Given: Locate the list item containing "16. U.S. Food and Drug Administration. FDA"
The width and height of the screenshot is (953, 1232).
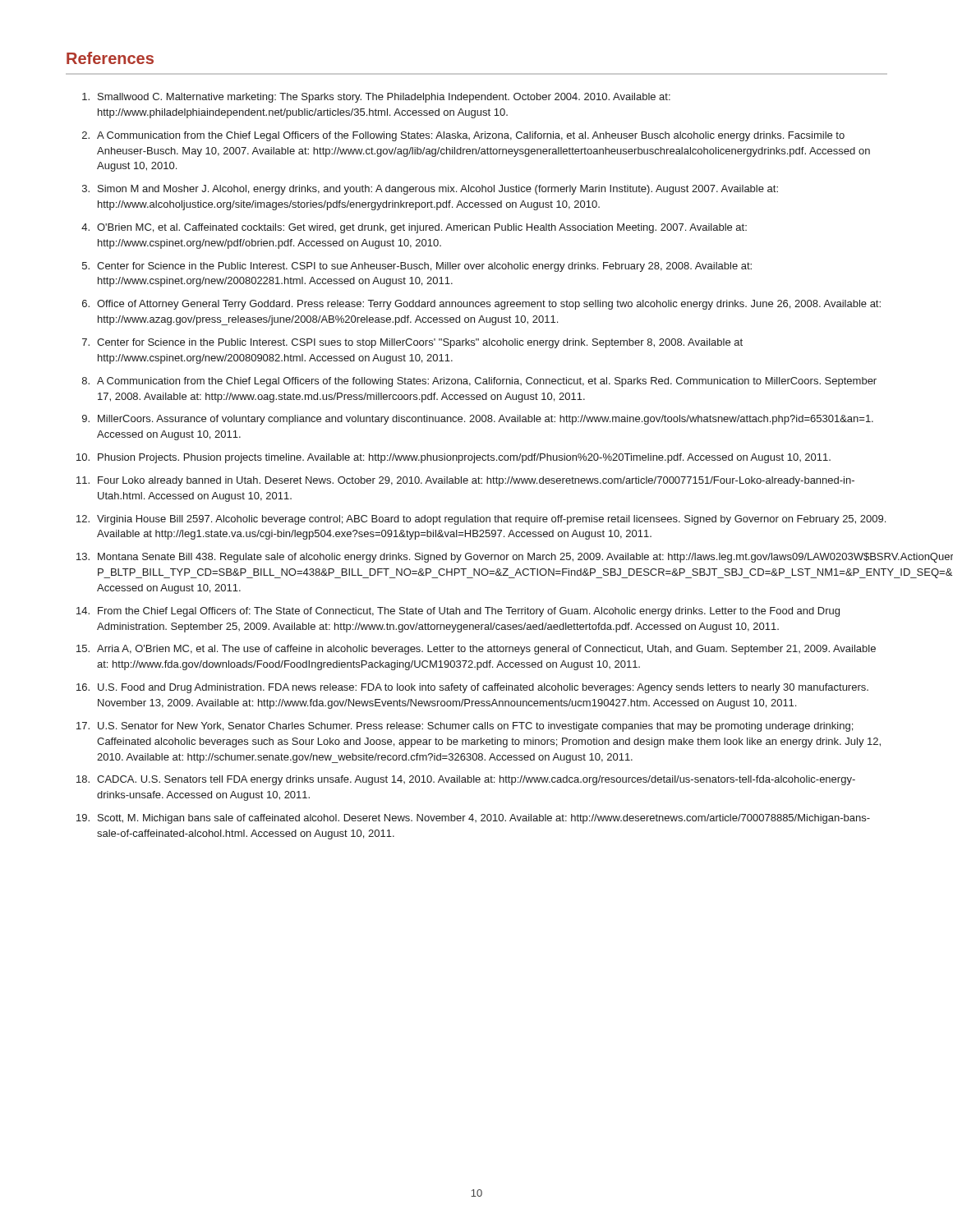Looking at the screenshot, I should (x=476, y=696).
